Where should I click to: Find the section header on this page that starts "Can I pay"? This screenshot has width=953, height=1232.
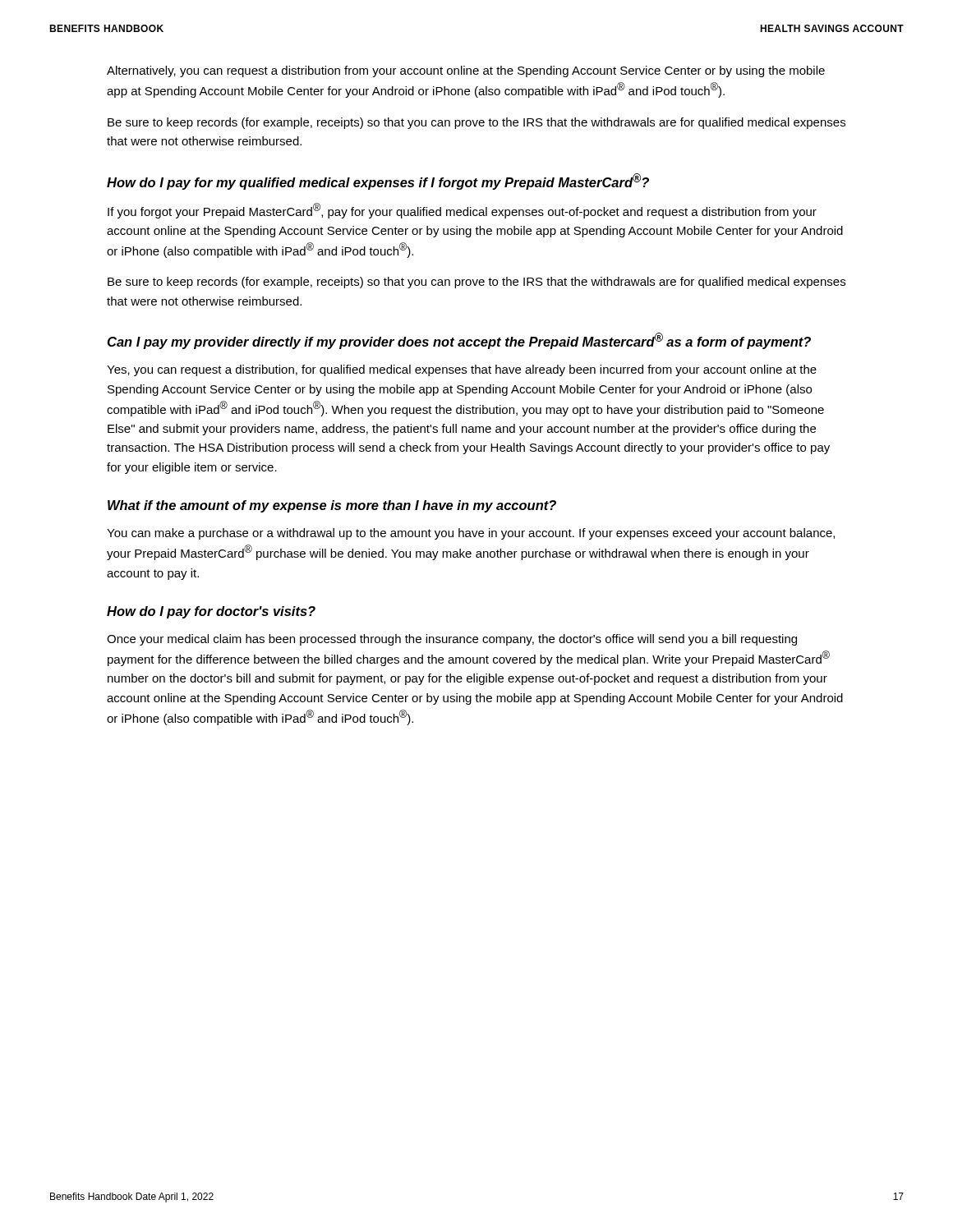(459, 341)
